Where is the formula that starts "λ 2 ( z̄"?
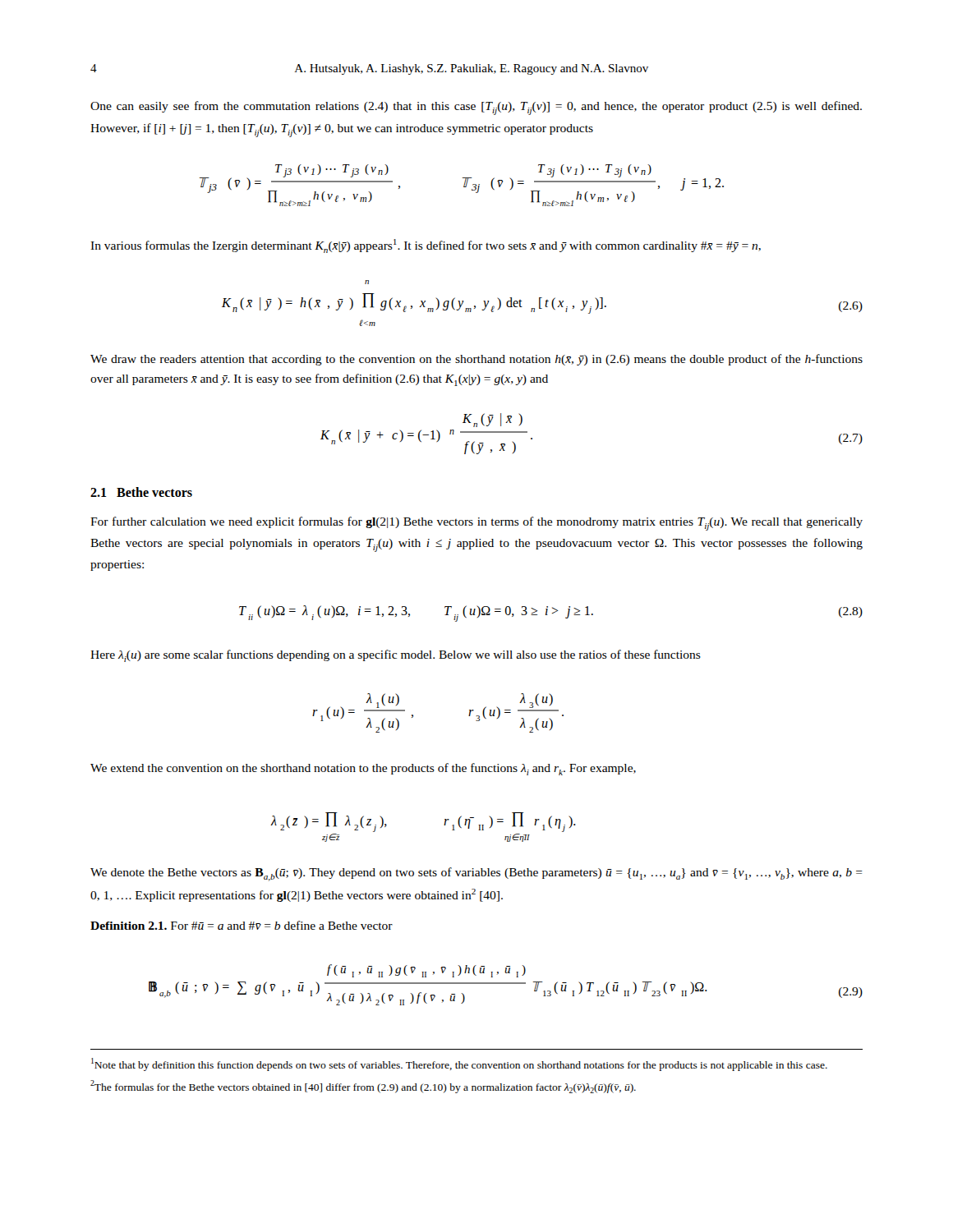Viewport: 953px width, 1232px height. pos(476,821)
